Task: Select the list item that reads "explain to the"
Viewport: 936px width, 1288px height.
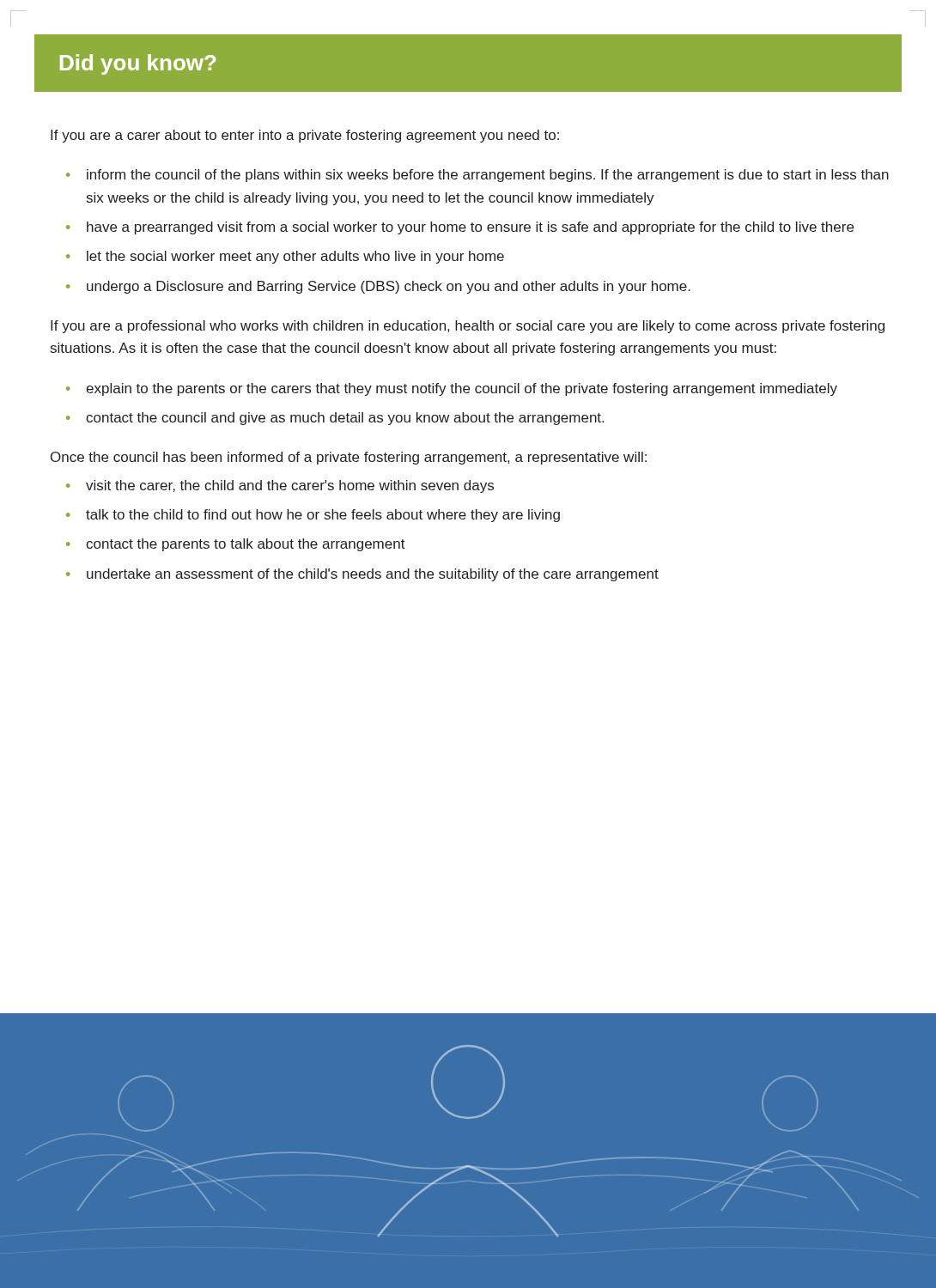Action: coord(462,388)
